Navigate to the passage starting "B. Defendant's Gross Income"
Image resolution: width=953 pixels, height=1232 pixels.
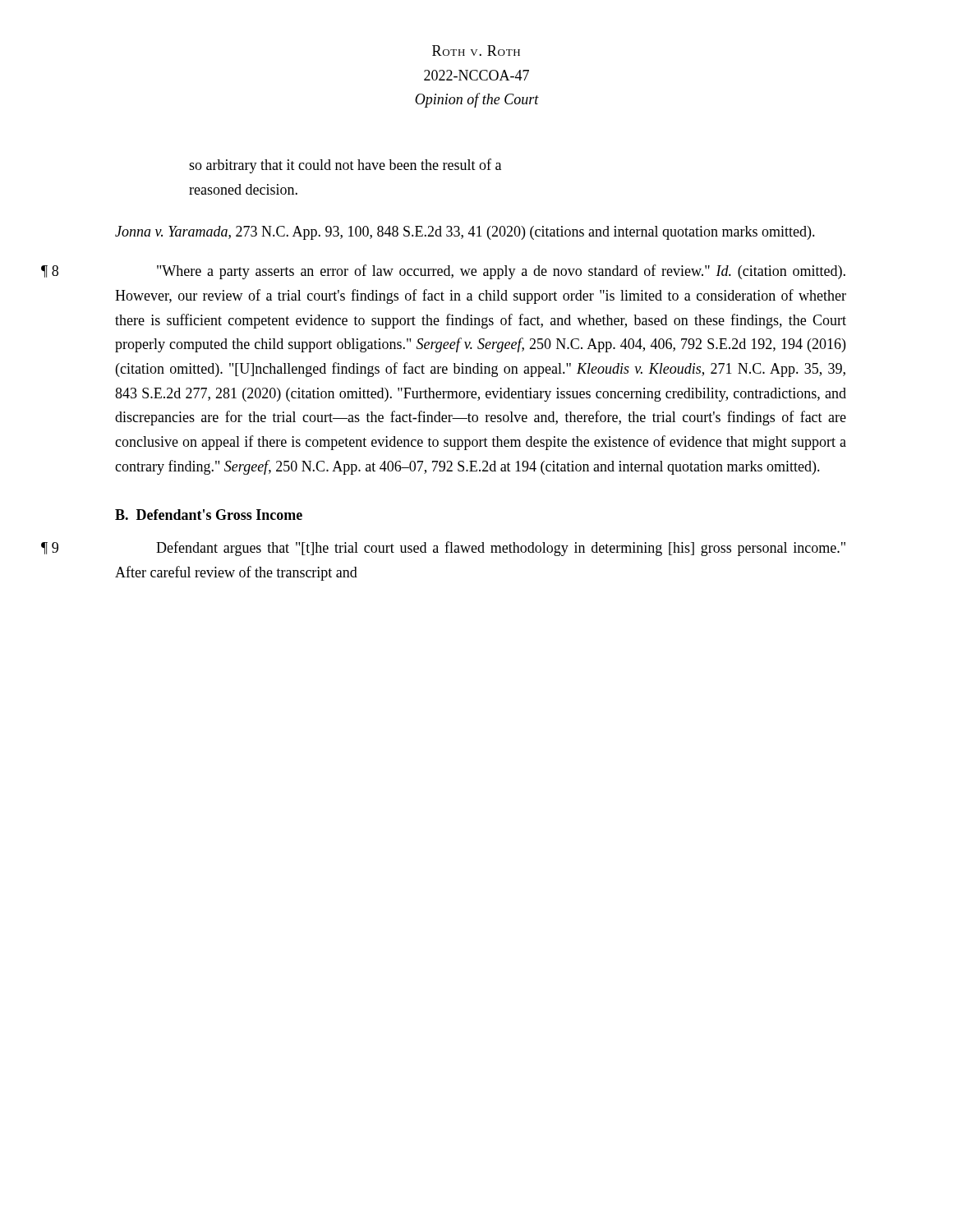click(x=209, y=515)
